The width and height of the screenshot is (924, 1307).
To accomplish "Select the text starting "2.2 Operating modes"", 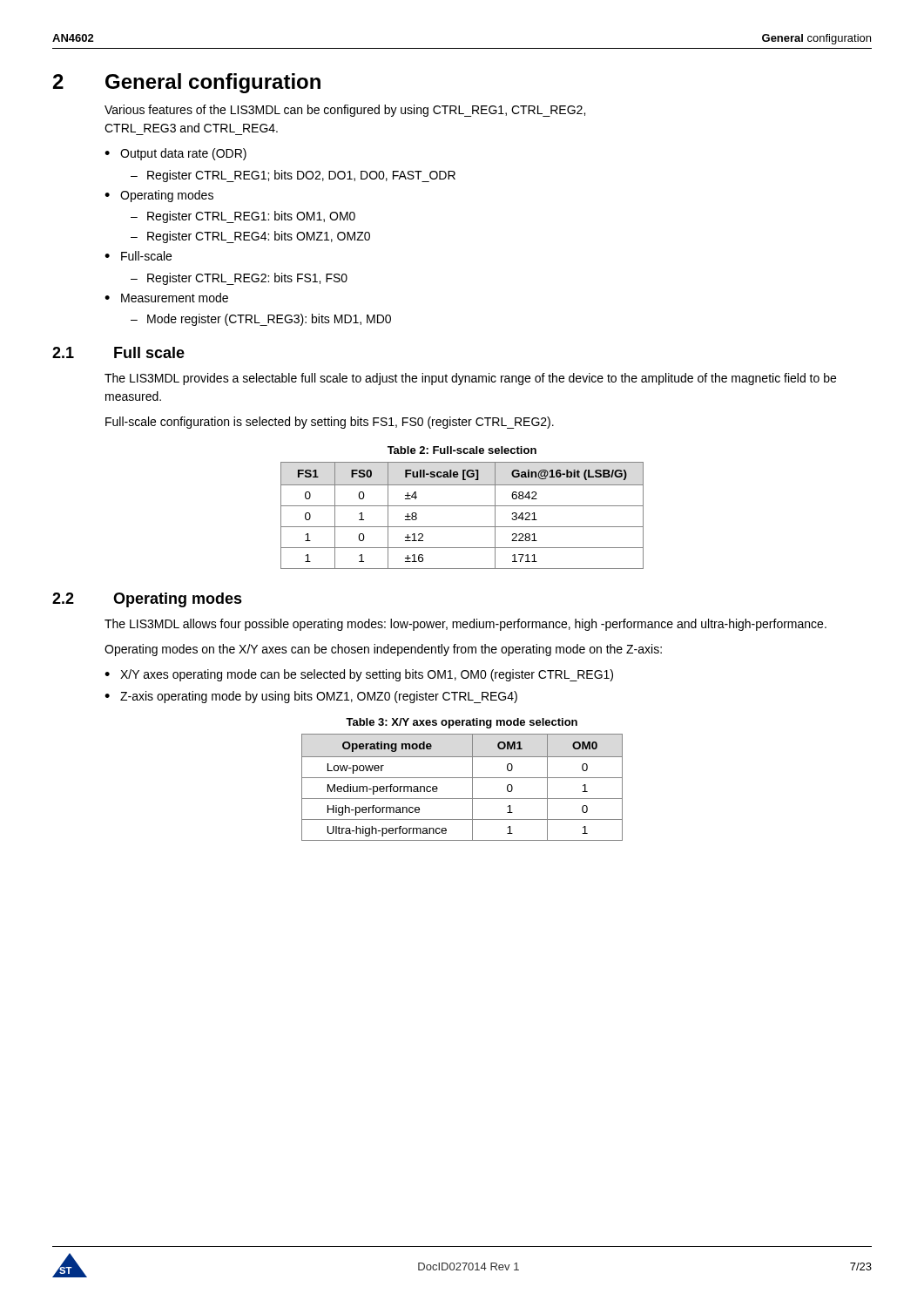I will 147,599.
